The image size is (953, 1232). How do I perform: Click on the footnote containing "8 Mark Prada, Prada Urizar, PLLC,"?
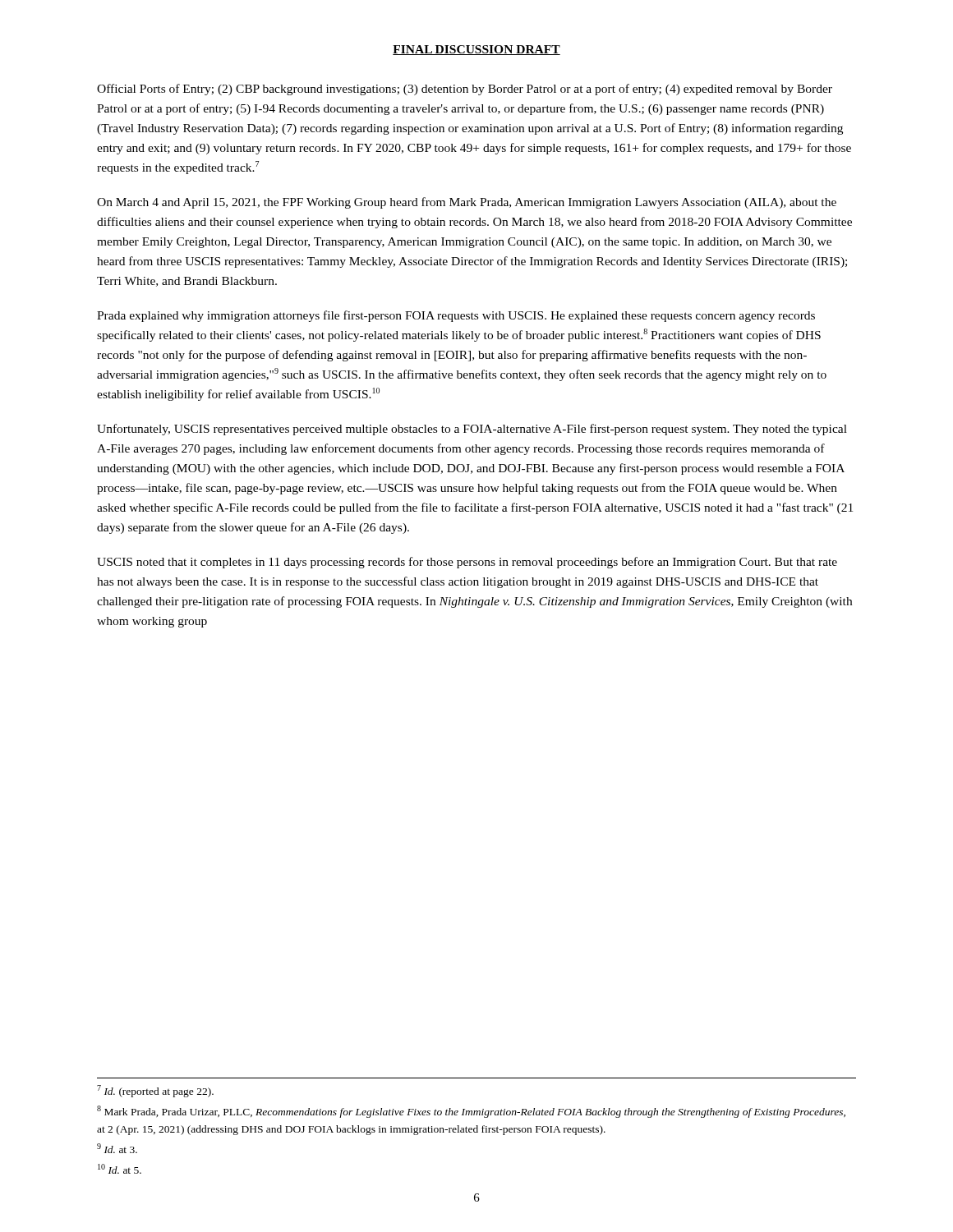click(x=471, y=1120)
